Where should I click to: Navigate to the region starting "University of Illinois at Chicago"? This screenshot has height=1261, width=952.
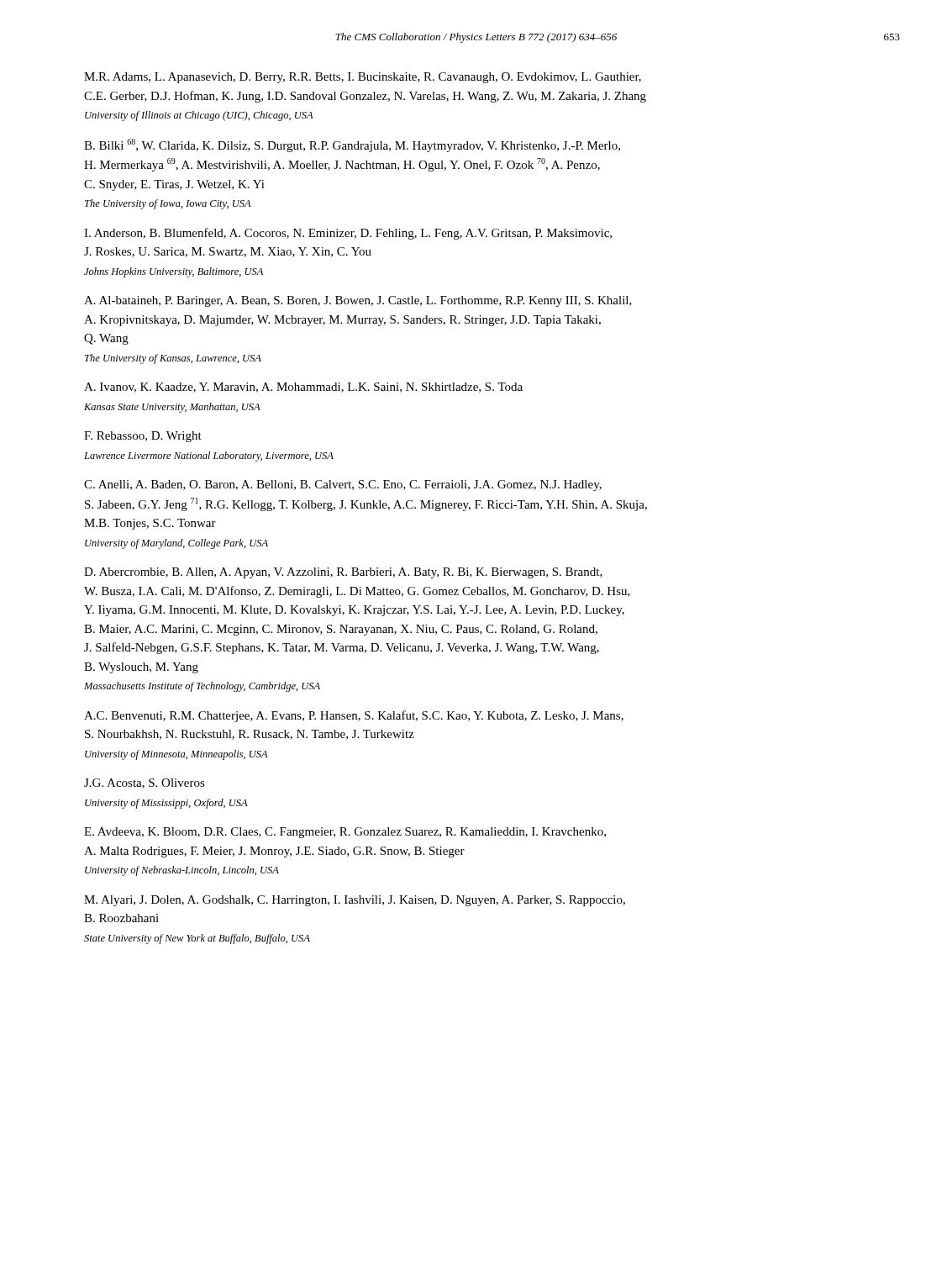point(199,115)
